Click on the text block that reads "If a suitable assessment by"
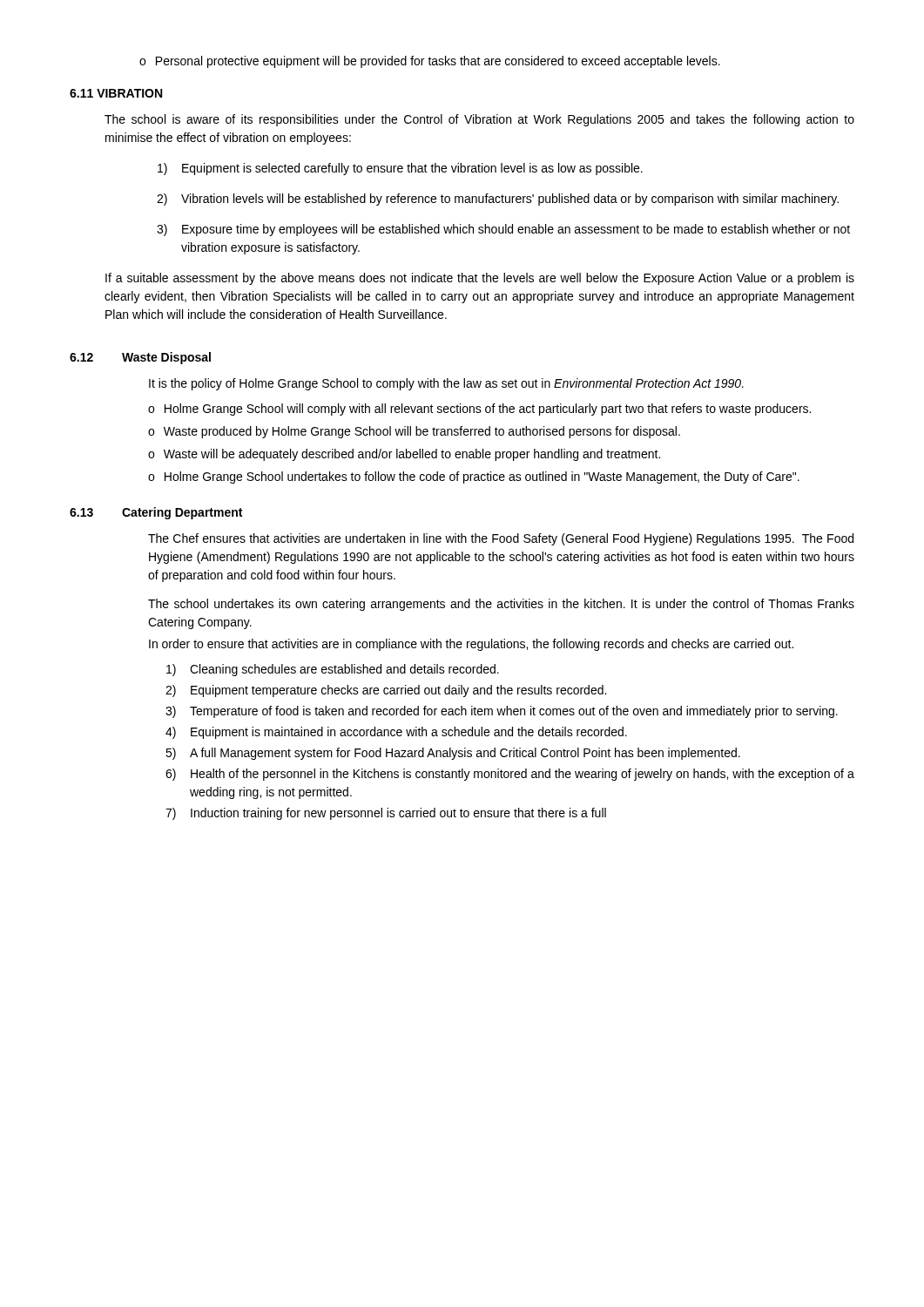924x1307 pixels. [479, 296]
